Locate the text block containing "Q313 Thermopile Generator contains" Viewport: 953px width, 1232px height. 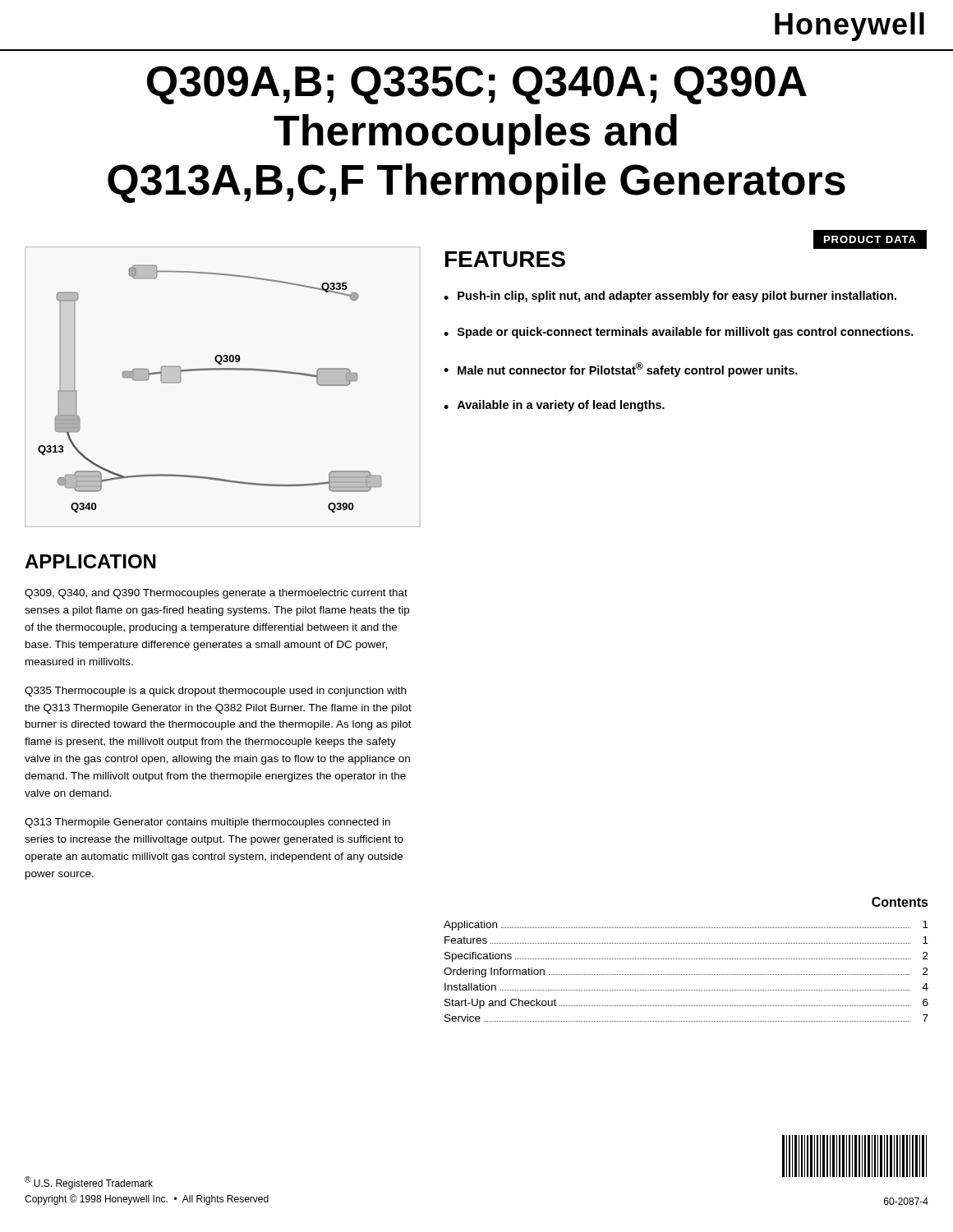pos(214,848)
